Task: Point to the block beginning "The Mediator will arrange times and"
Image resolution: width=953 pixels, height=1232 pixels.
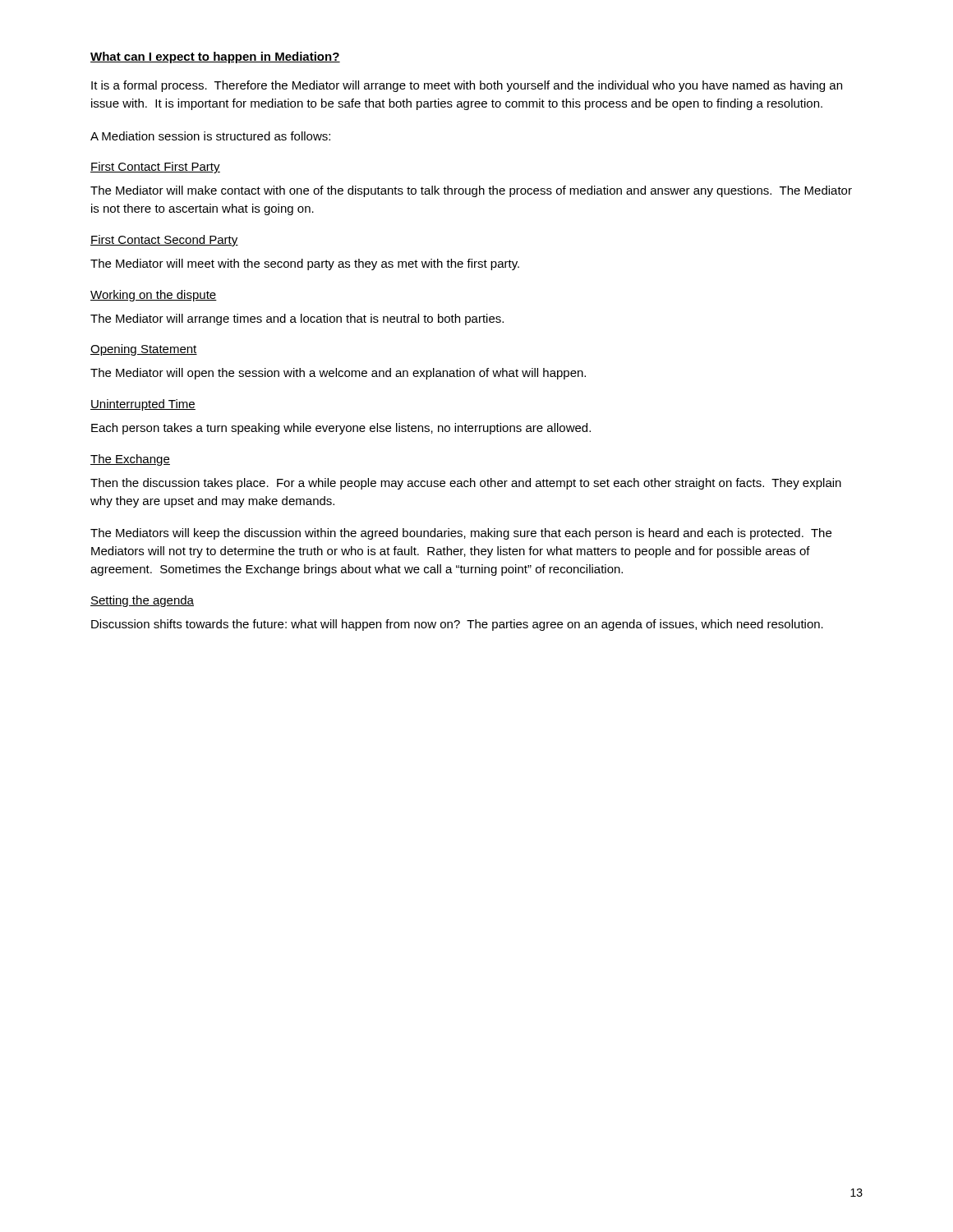Action: (x=298, y=318)
